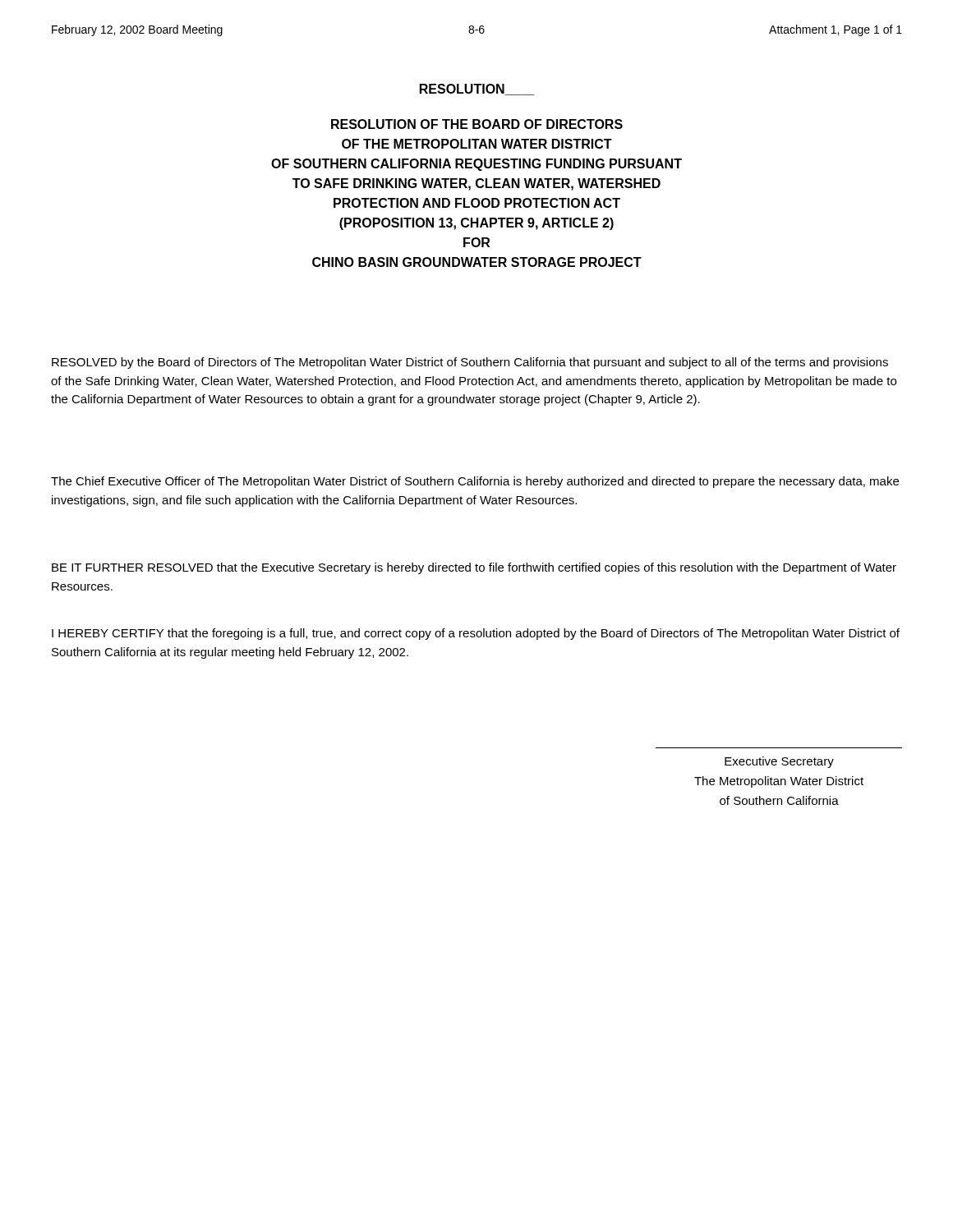This screenshot has width=953, height=1232.
Task: Select the title containing "RESOLUTION OF THE BOARD OF DIRECTORS OF"
Action: tap(476, 193)
